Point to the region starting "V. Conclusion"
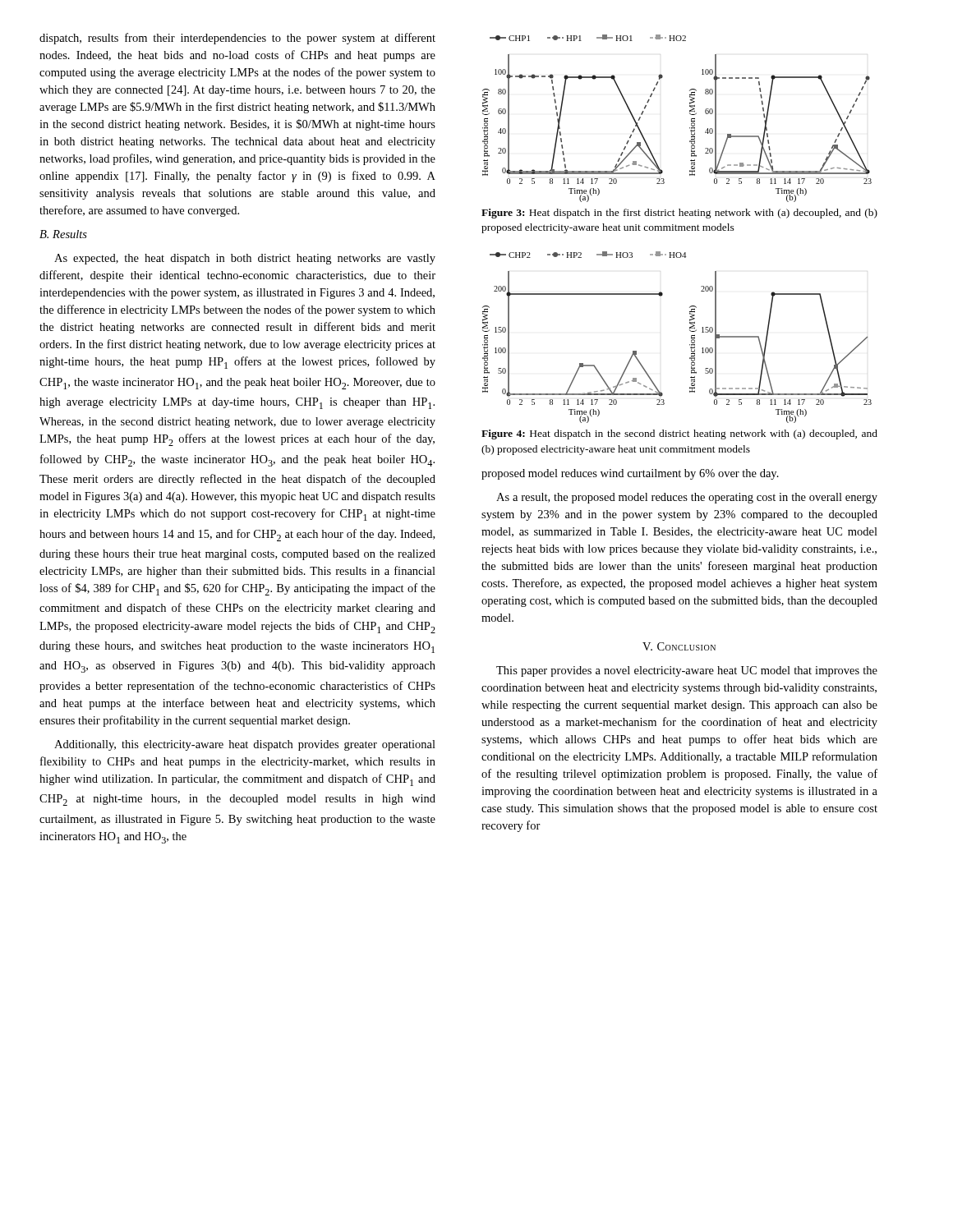The image size is (953, 1232). pos(679,647)
